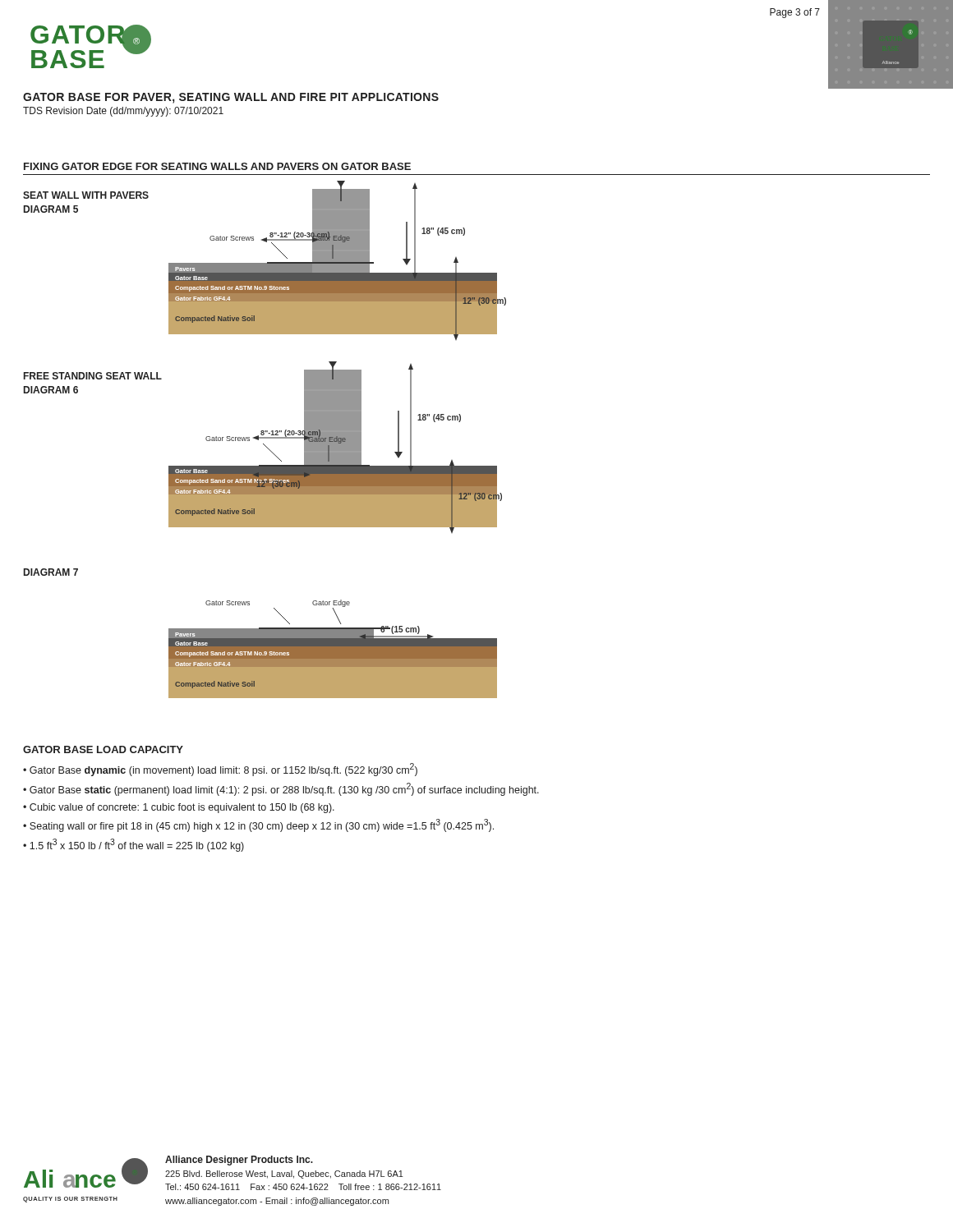This screenshot has width=953, height=1232.
Task: Locate the text "SEAT WALL WITH PAVERS DIAGRAM 5"
Action: pyautogui.click(x=86, y=202)
